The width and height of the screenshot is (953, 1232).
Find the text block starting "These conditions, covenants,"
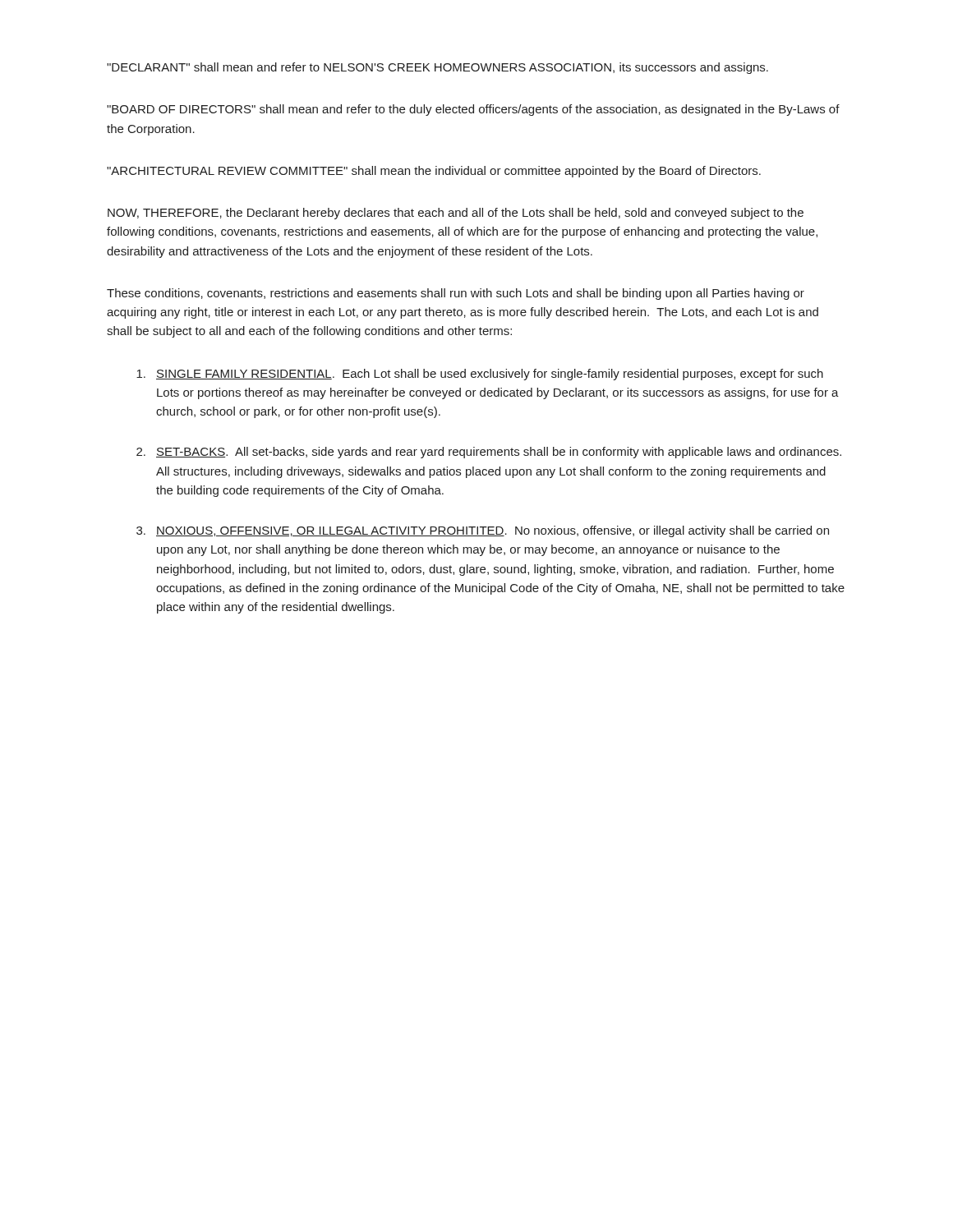pos(463,312)
